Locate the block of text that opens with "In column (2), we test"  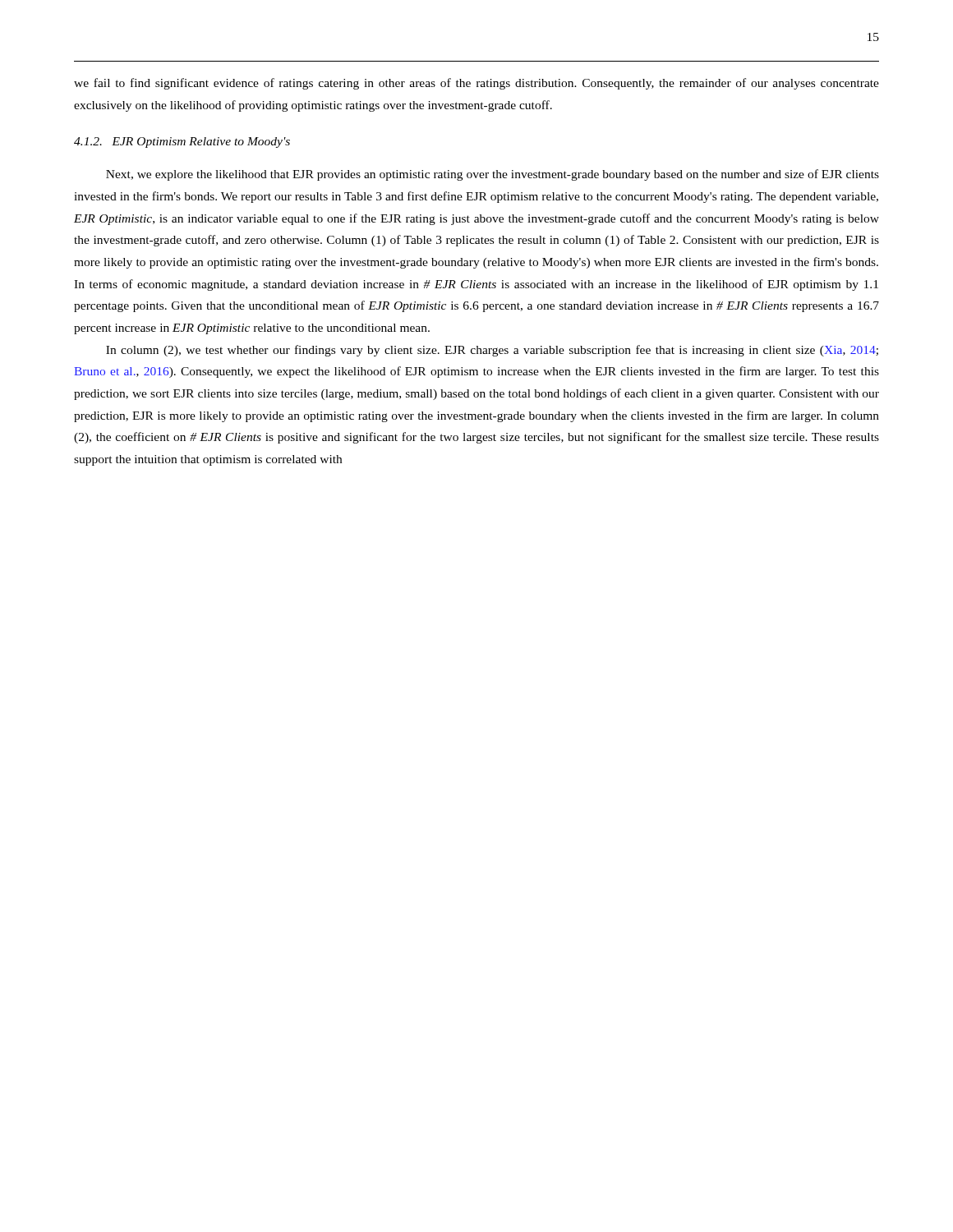point(476,404)
